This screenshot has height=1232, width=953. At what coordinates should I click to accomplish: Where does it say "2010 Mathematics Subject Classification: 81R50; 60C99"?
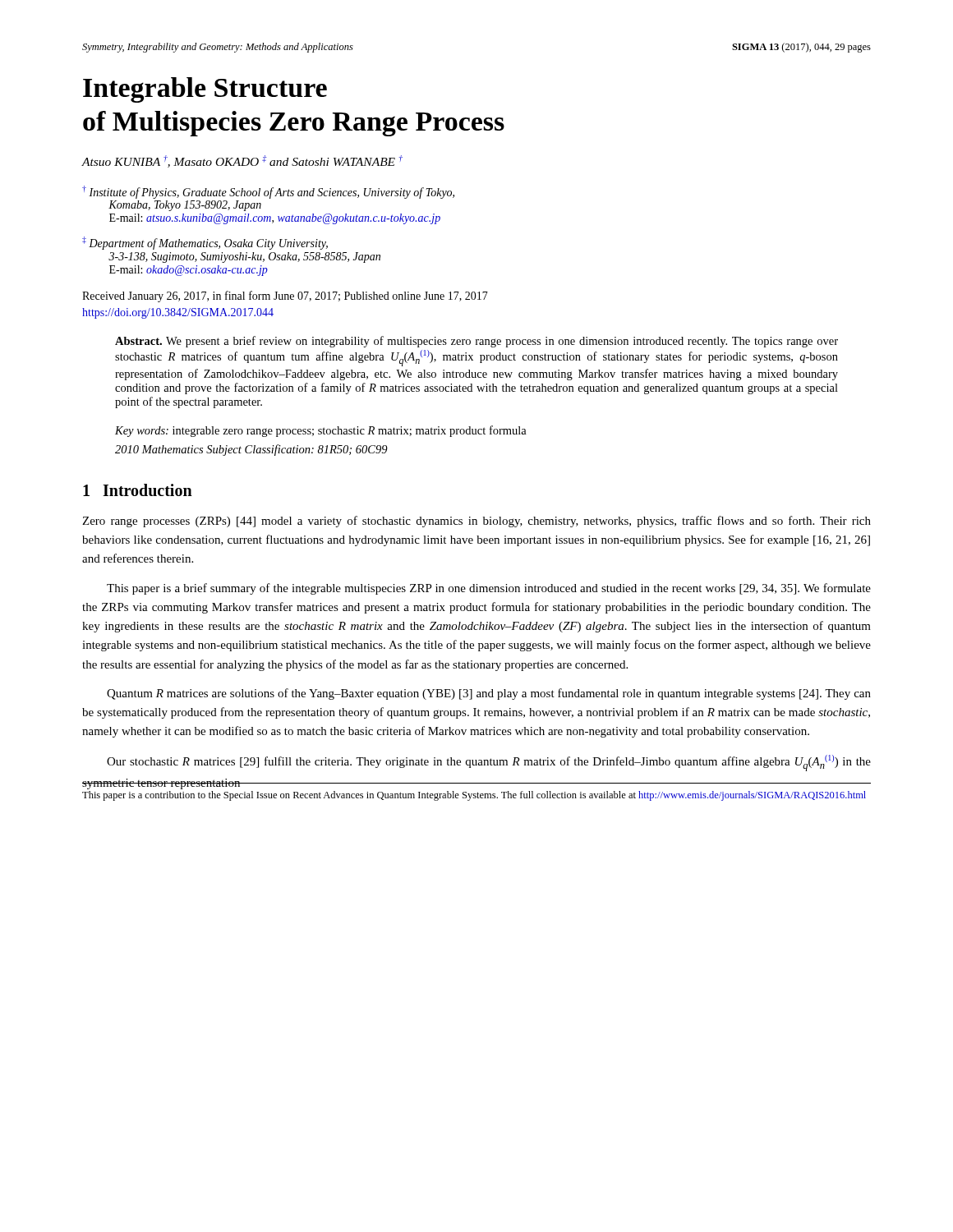pos(251,449)
